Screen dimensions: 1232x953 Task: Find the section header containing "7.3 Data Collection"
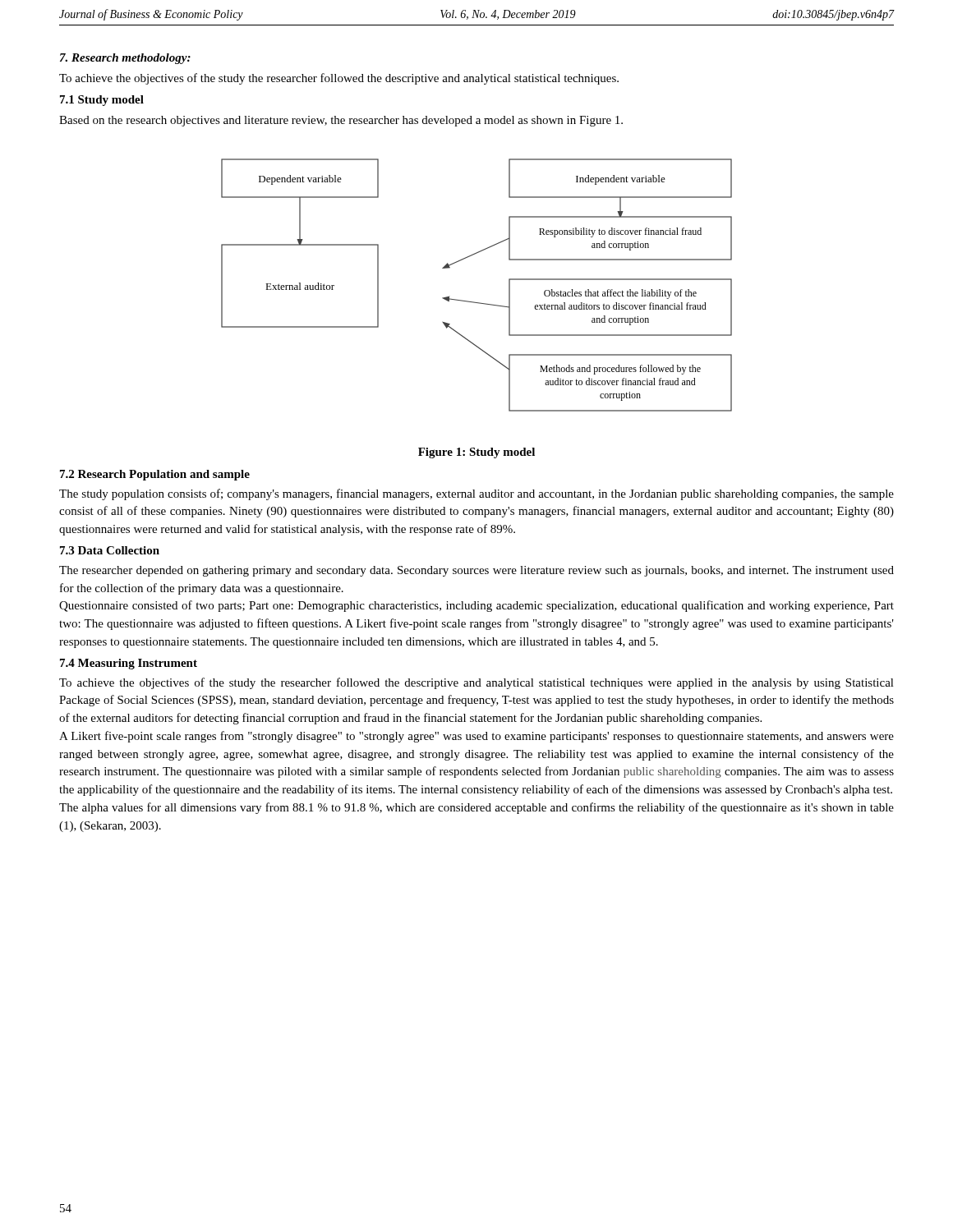tap(109, 550)
